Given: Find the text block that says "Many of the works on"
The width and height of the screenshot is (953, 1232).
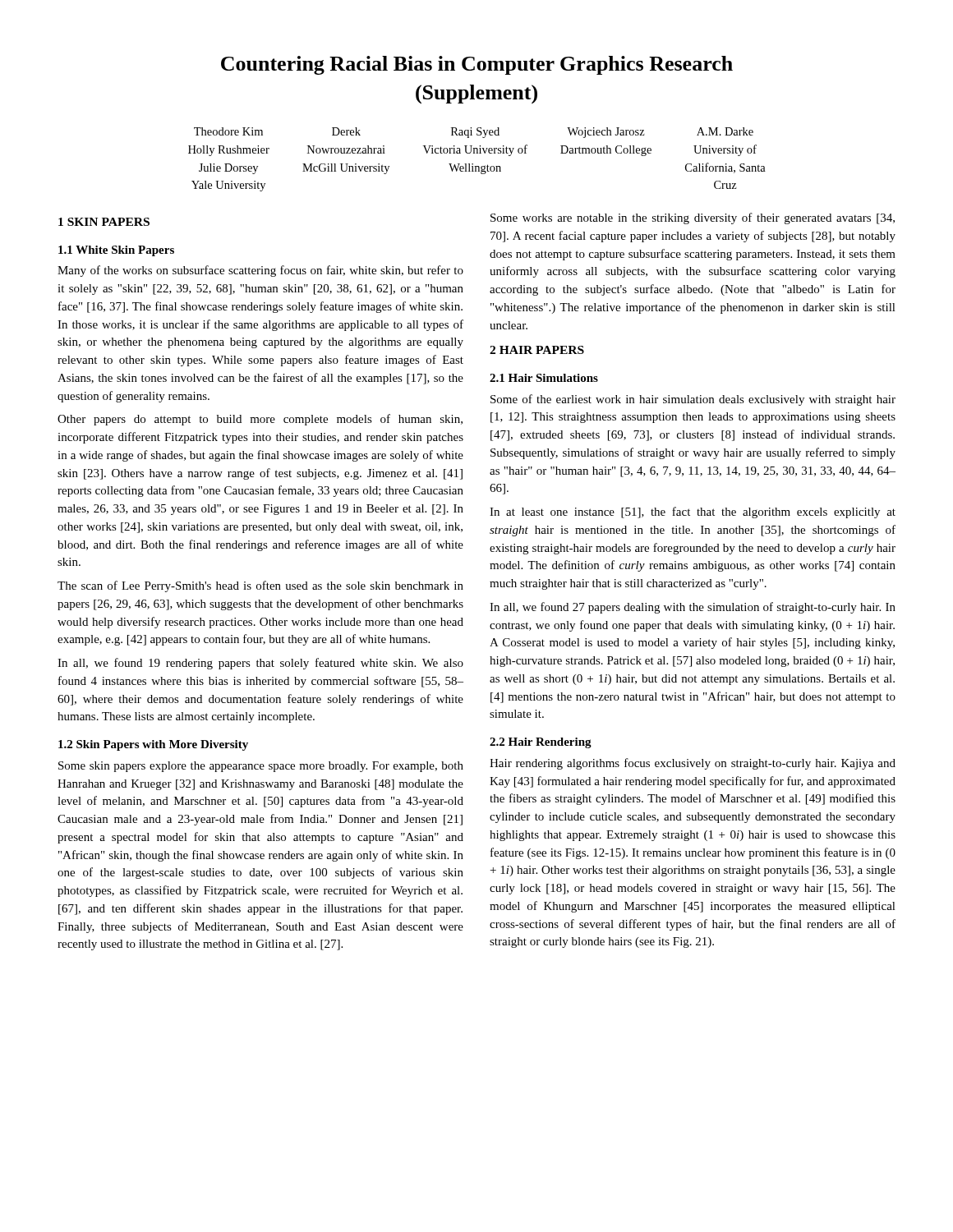Looking at the screenshot, I should coord(260,494).
